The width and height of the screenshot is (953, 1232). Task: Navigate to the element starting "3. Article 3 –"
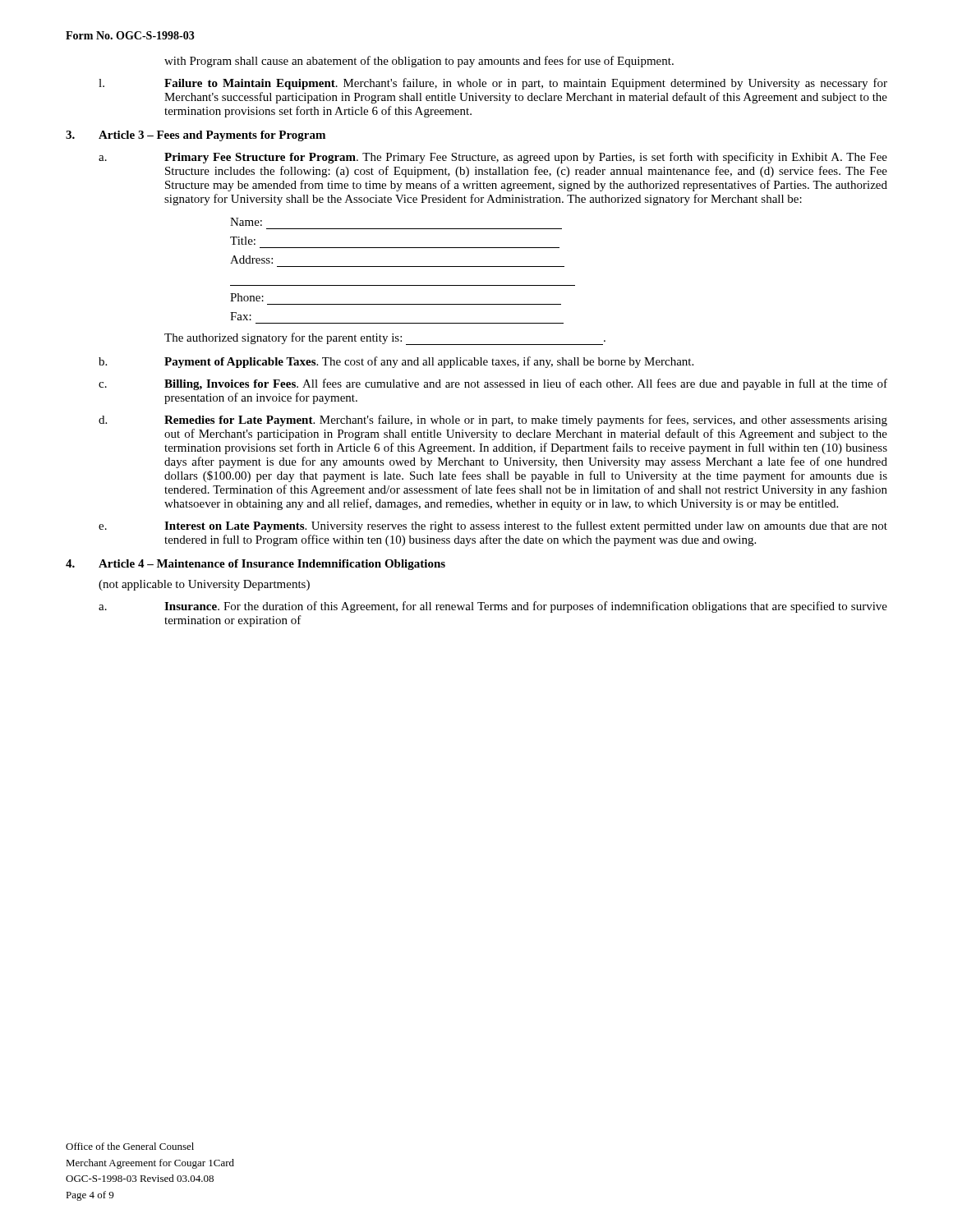point(196,135)
